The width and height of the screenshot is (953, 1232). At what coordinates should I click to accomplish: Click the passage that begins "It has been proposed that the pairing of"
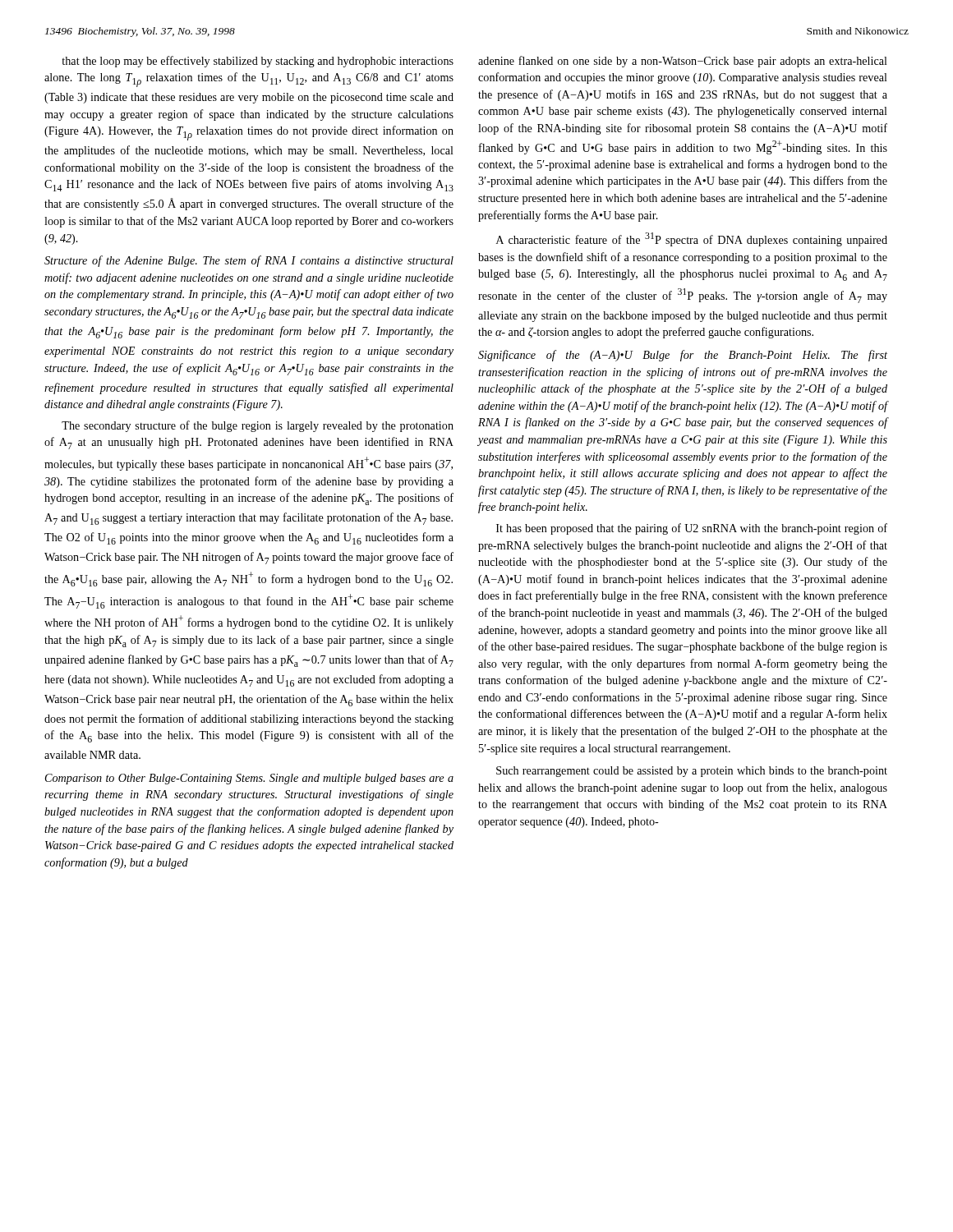point(683,638)
